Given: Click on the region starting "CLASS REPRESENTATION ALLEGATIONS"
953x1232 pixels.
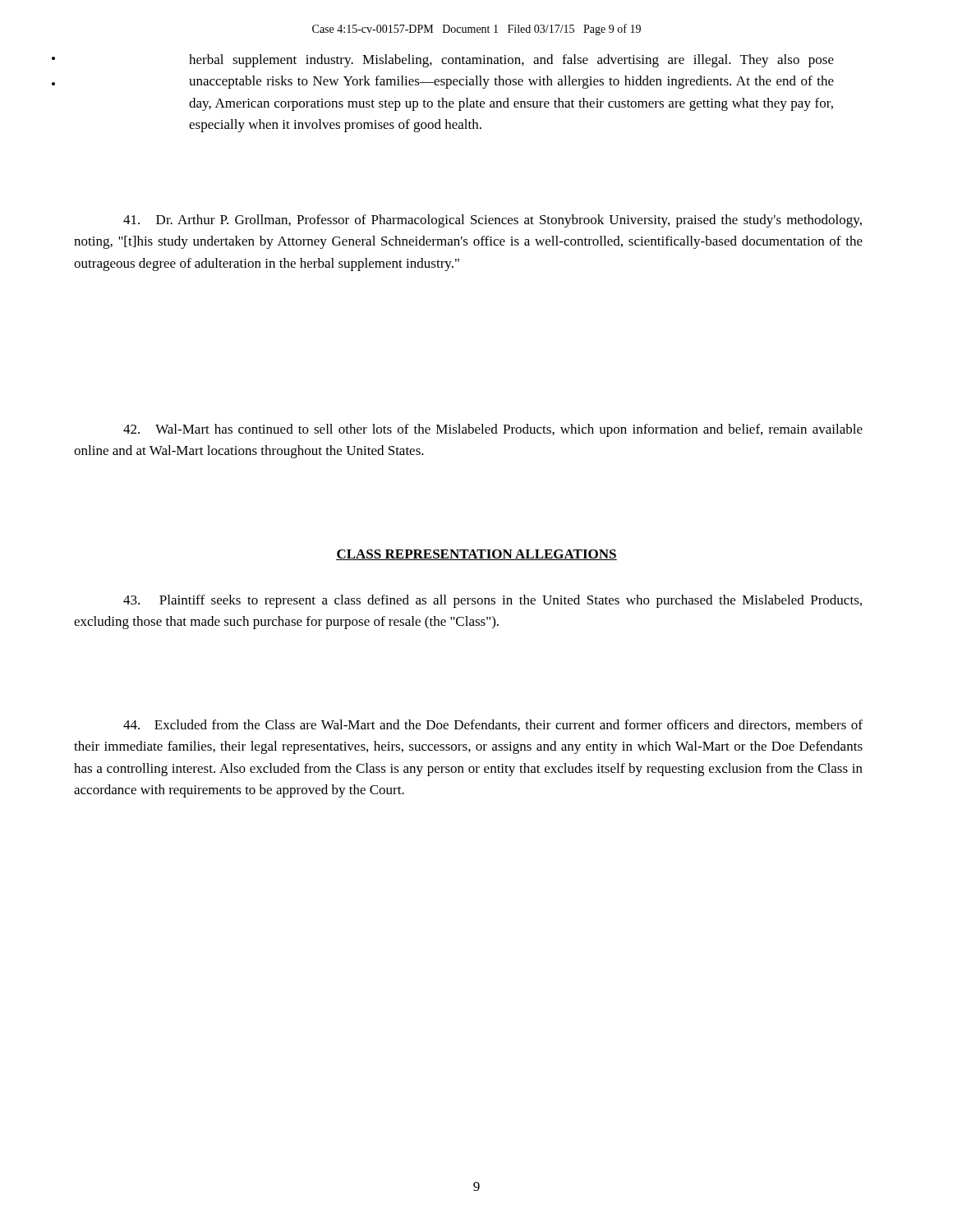Looking at the screenshot, I should [x=476, y=554].
